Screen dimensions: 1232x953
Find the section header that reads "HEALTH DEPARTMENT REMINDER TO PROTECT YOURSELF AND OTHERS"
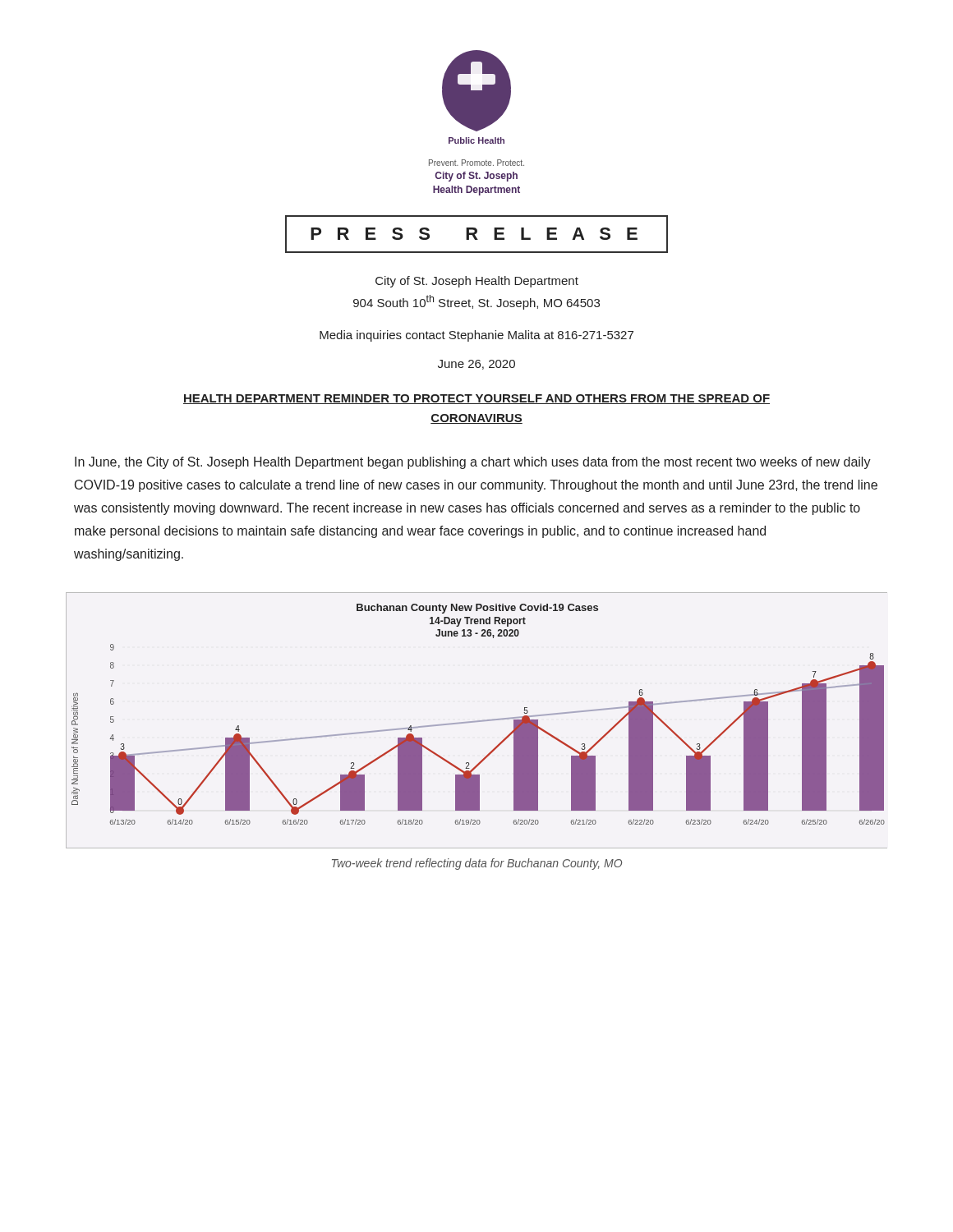click(x=476, y=408)
